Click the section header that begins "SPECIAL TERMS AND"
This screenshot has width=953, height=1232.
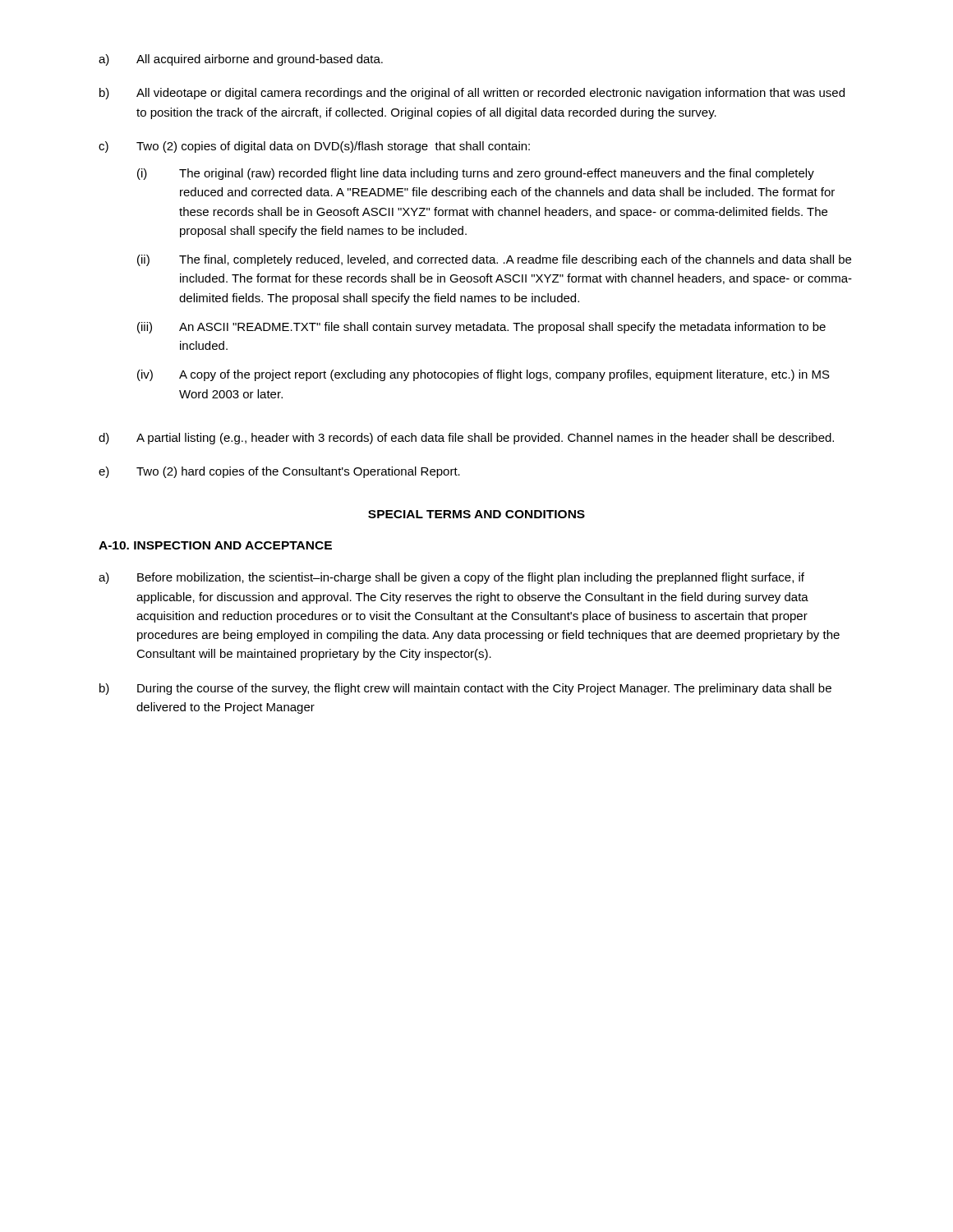coord(476,514)
